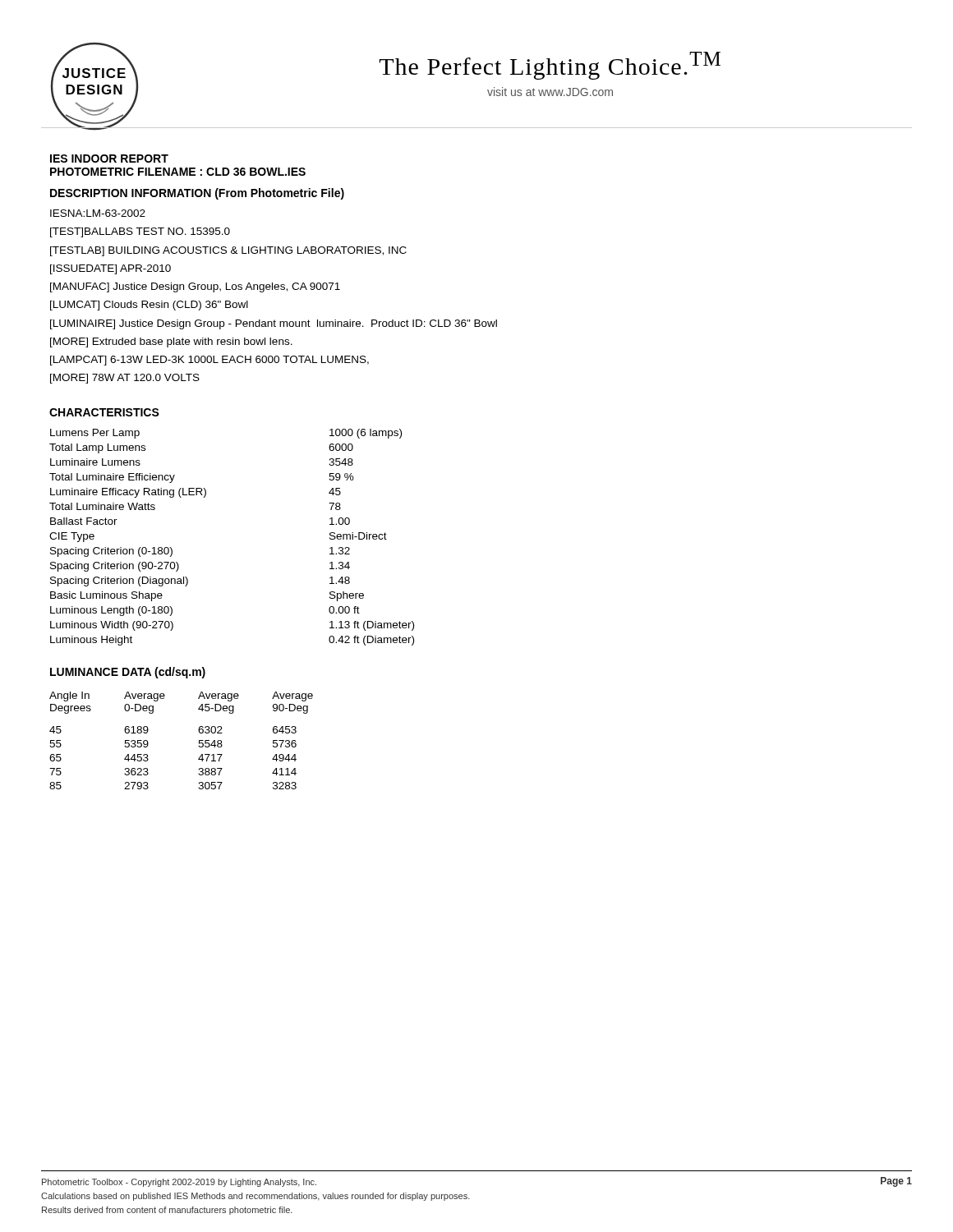953x1232 pixels.
Task: Click on the section header that says "IES INDOOR REPORT PHOTOMETRIC FILENAME : CLD"
Action: pyautogui.click(x=178, y=165)
